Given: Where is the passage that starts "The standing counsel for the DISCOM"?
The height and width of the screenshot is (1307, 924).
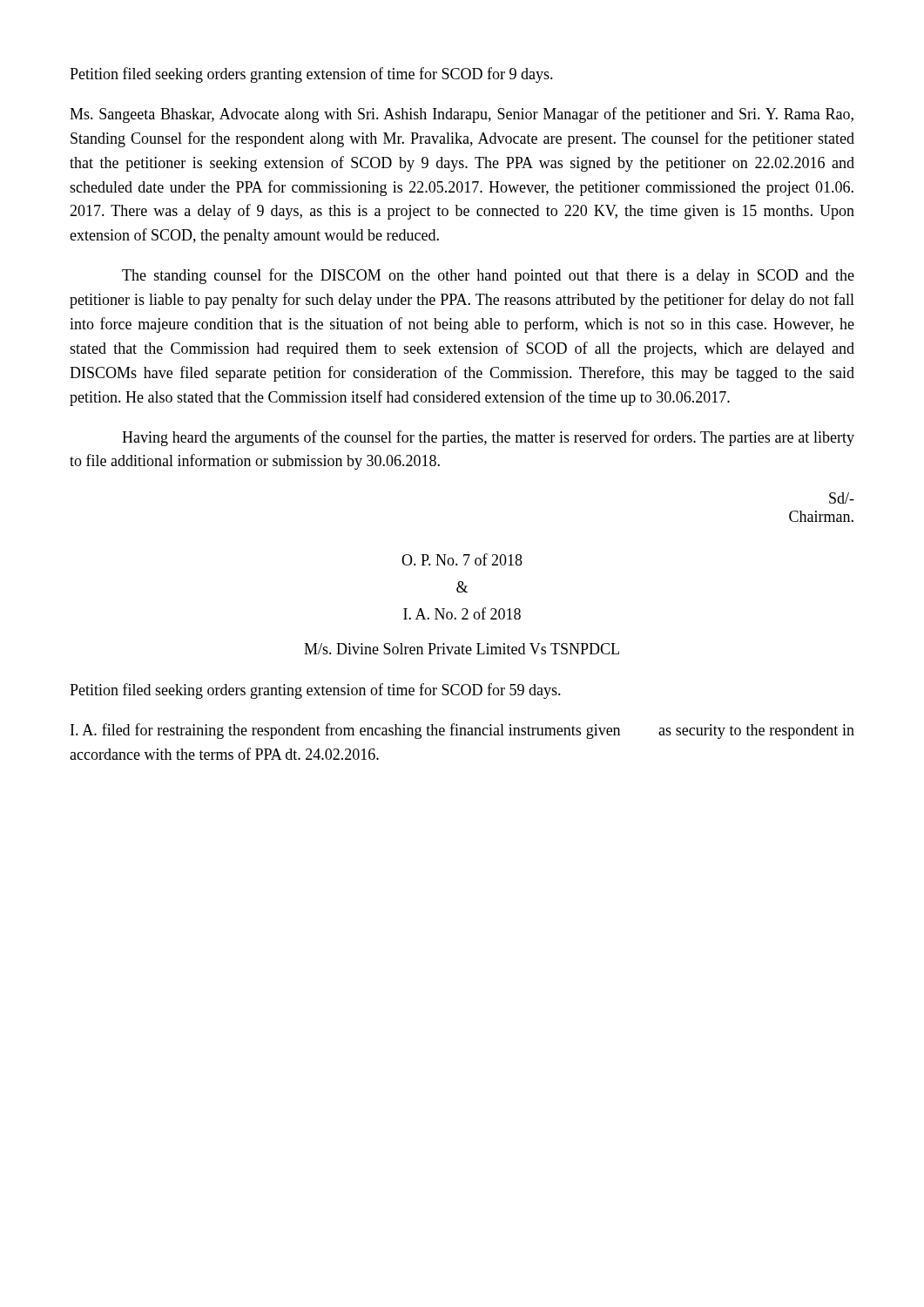Looking at the screenshot, I should 462,336.
